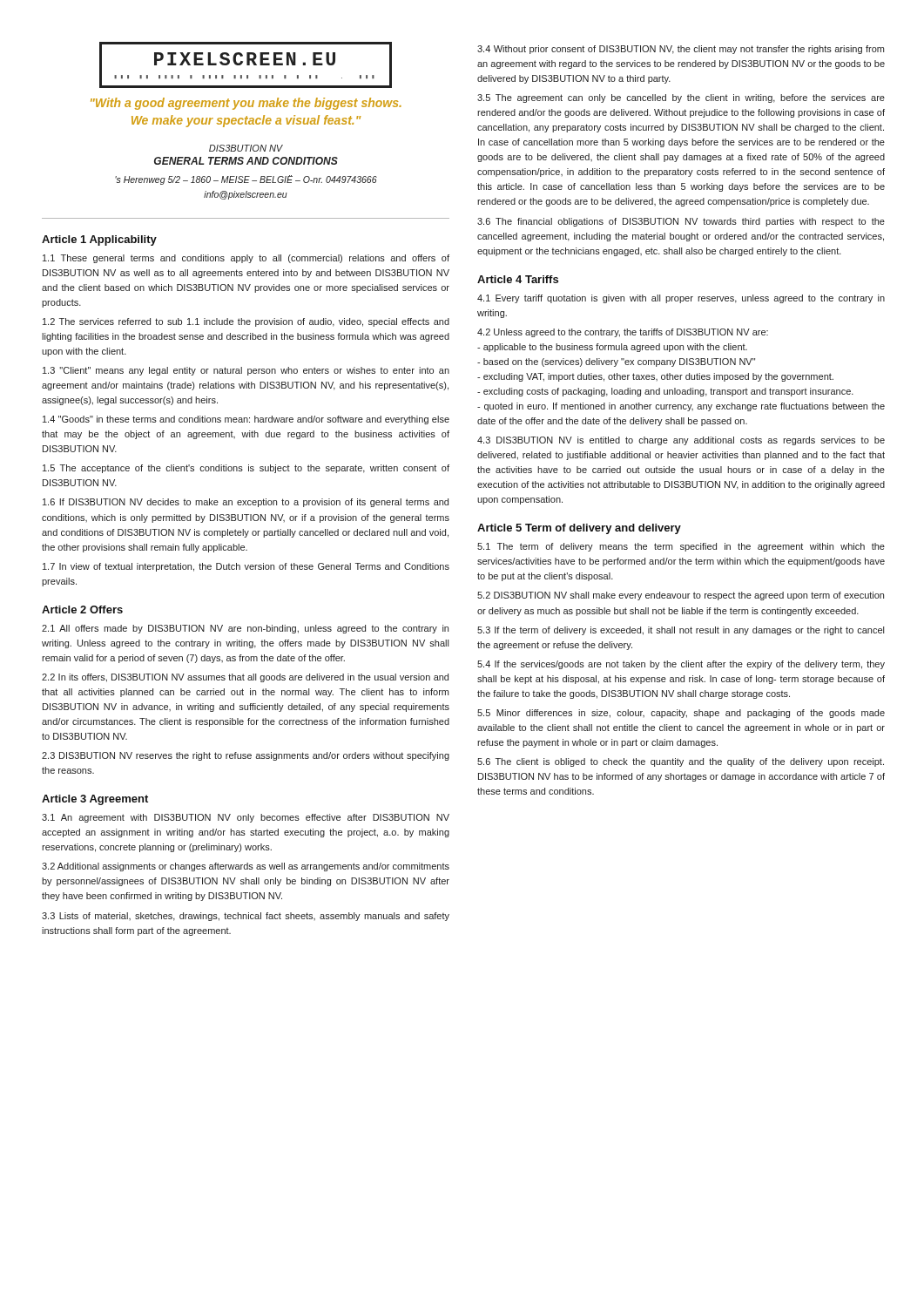Locate the block of text that opens with "1 All offers made by DIS3BUTION NV"
924x1307 pixels.
[246, 700]
